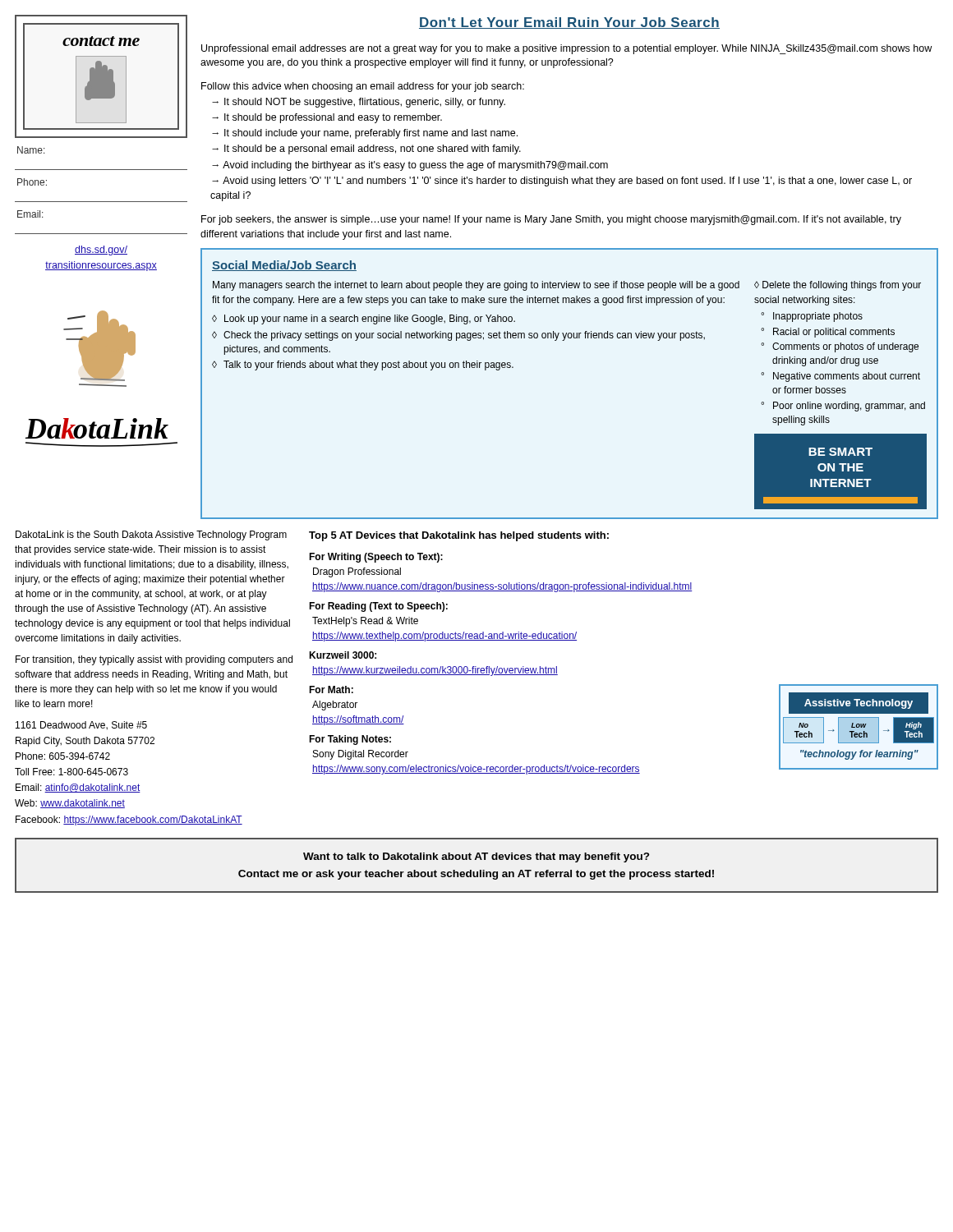
Task: Point to the text starting "For Reading (Text to Speech): TextHelp's Read &"
Action: tap(378, 607)
